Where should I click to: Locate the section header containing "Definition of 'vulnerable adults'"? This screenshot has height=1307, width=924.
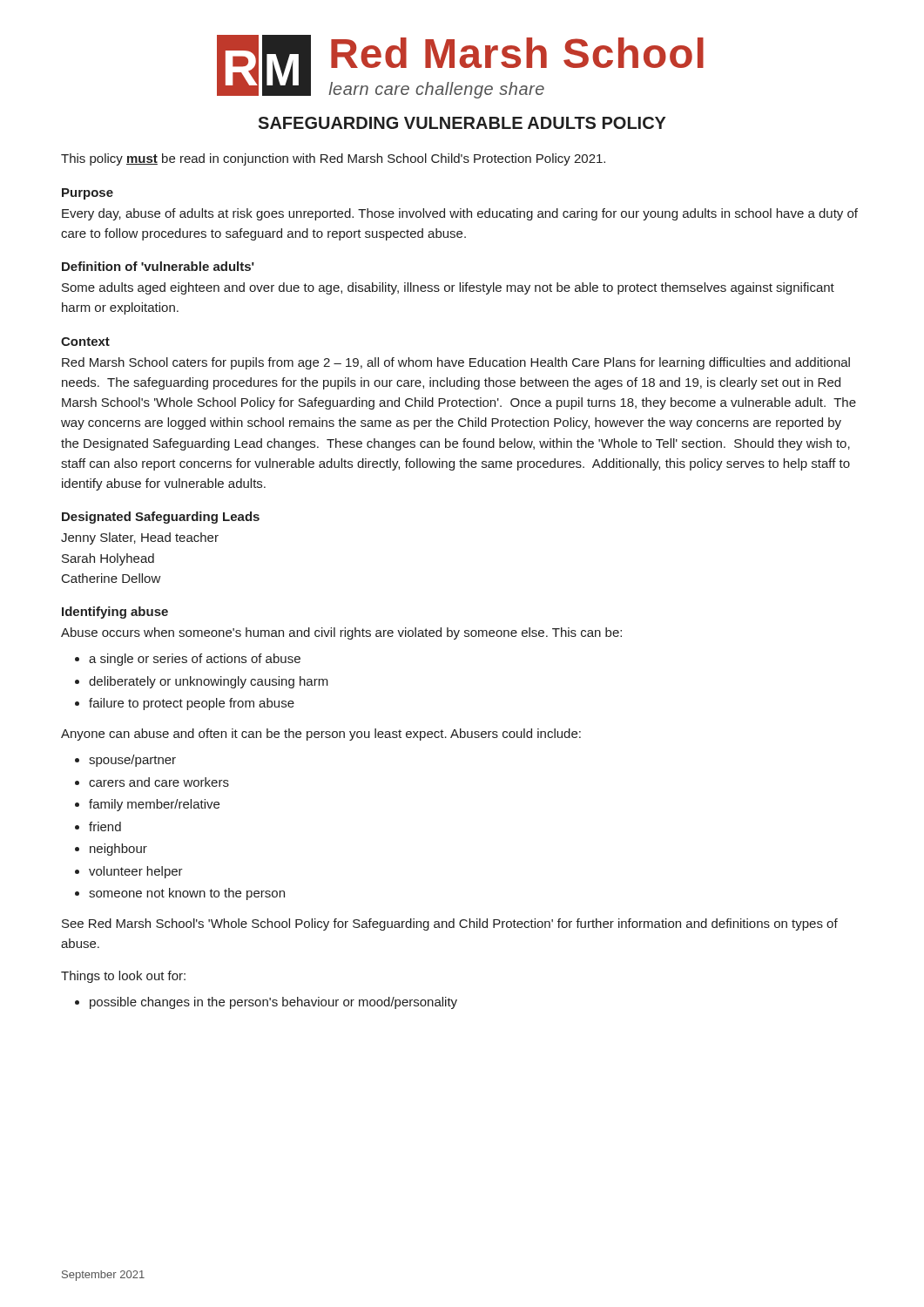158,266
